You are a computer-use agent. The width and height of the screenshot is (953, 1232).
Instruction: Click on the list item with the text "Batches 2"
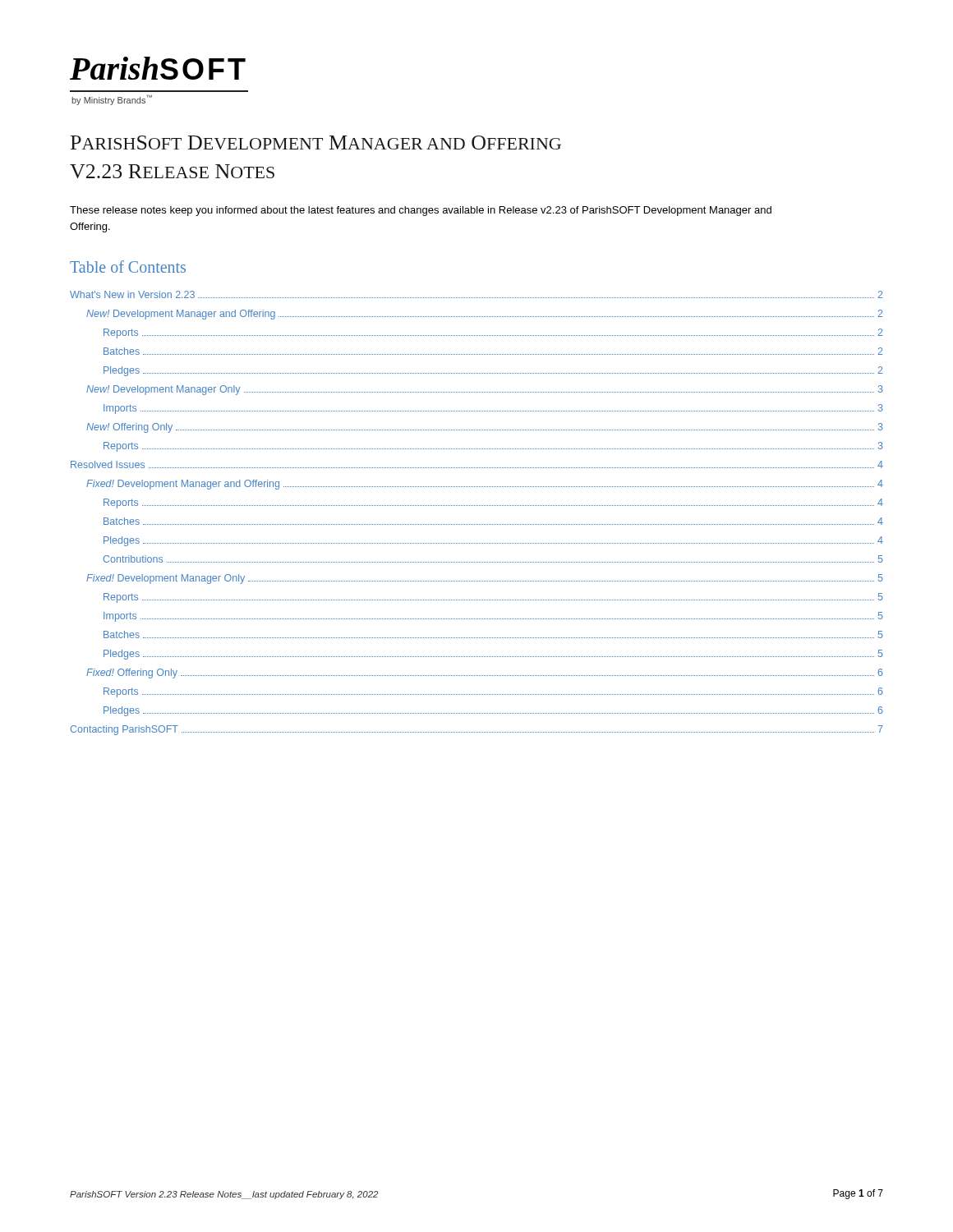tap(493, 351)
